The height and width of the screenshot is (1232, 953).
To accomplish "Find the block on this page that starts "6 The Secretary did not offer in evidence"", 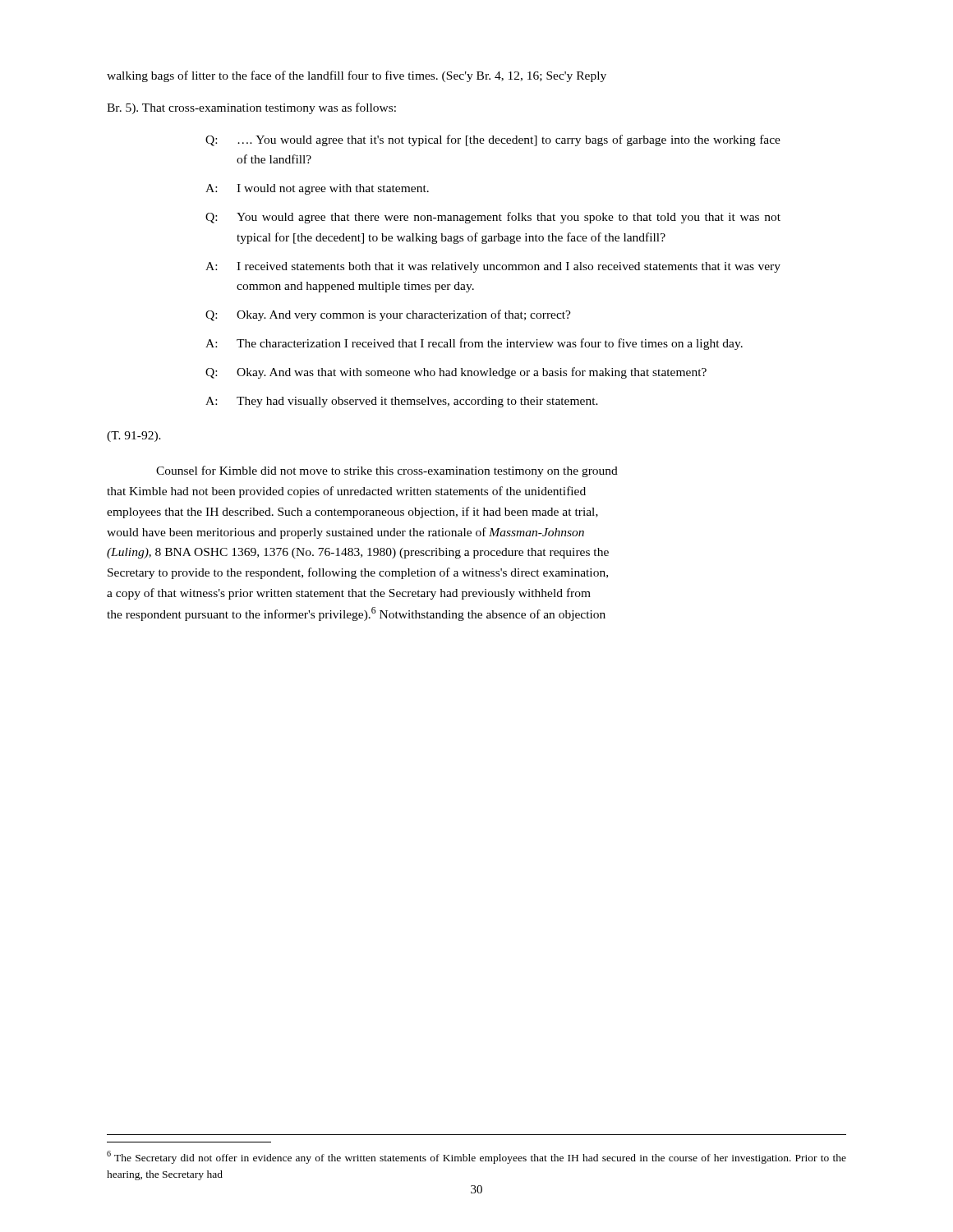I will 476,1162.
